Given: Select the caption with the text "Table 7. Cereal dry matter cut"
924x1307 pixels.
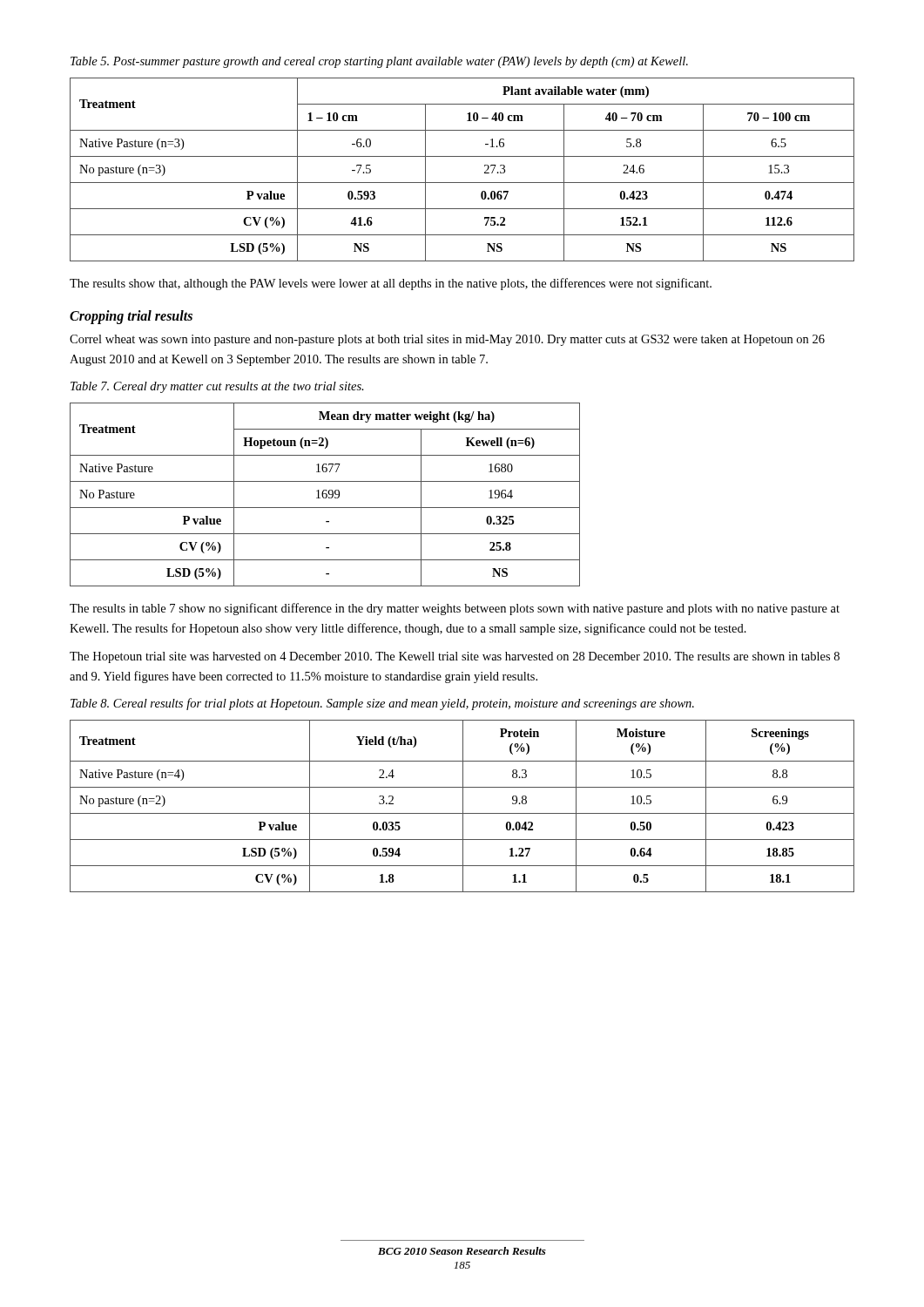Looking at the screenshot, I should (217, 386).
